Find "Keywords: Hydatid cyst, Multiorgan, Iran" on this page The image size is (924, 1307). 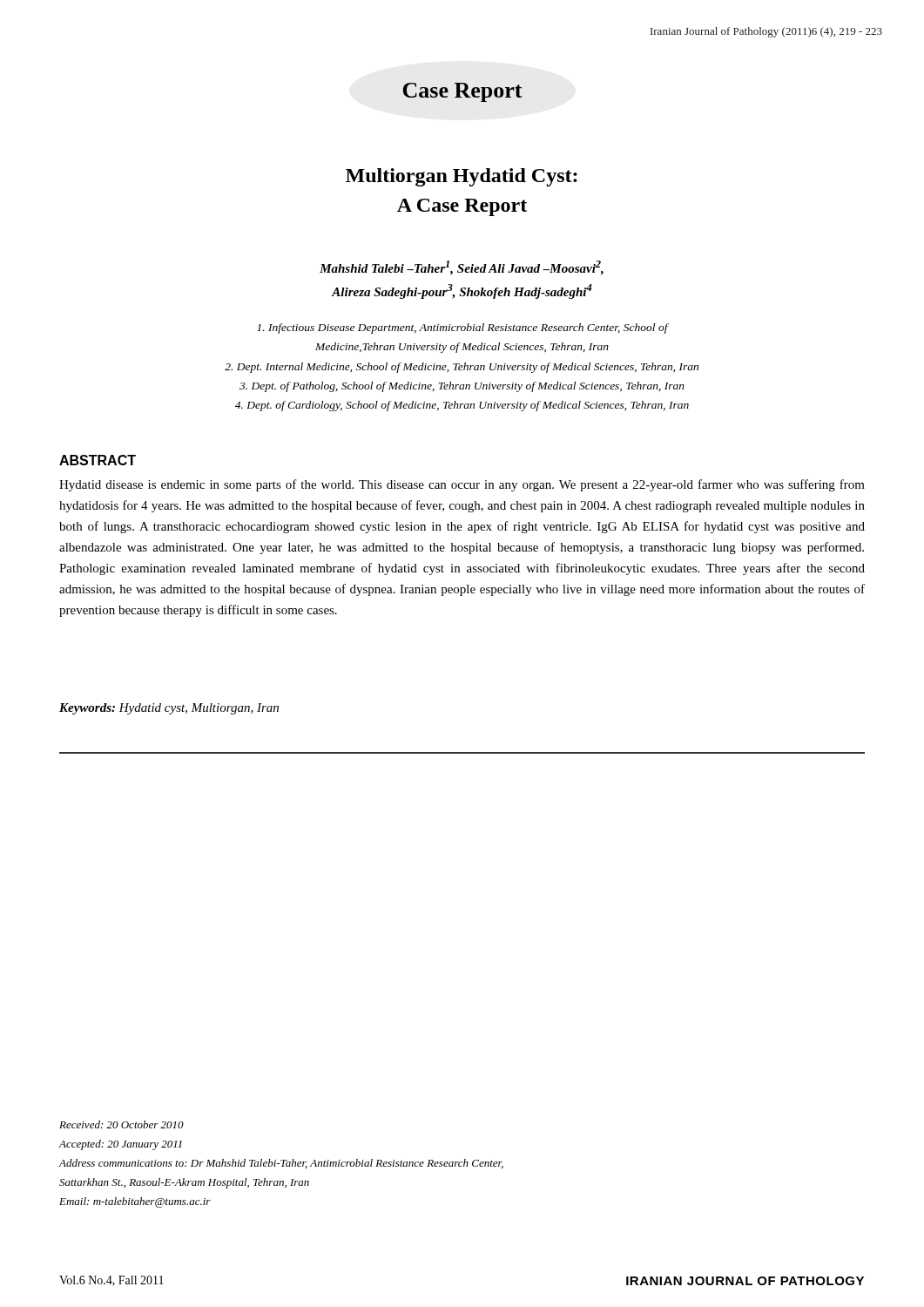(169, 708)
